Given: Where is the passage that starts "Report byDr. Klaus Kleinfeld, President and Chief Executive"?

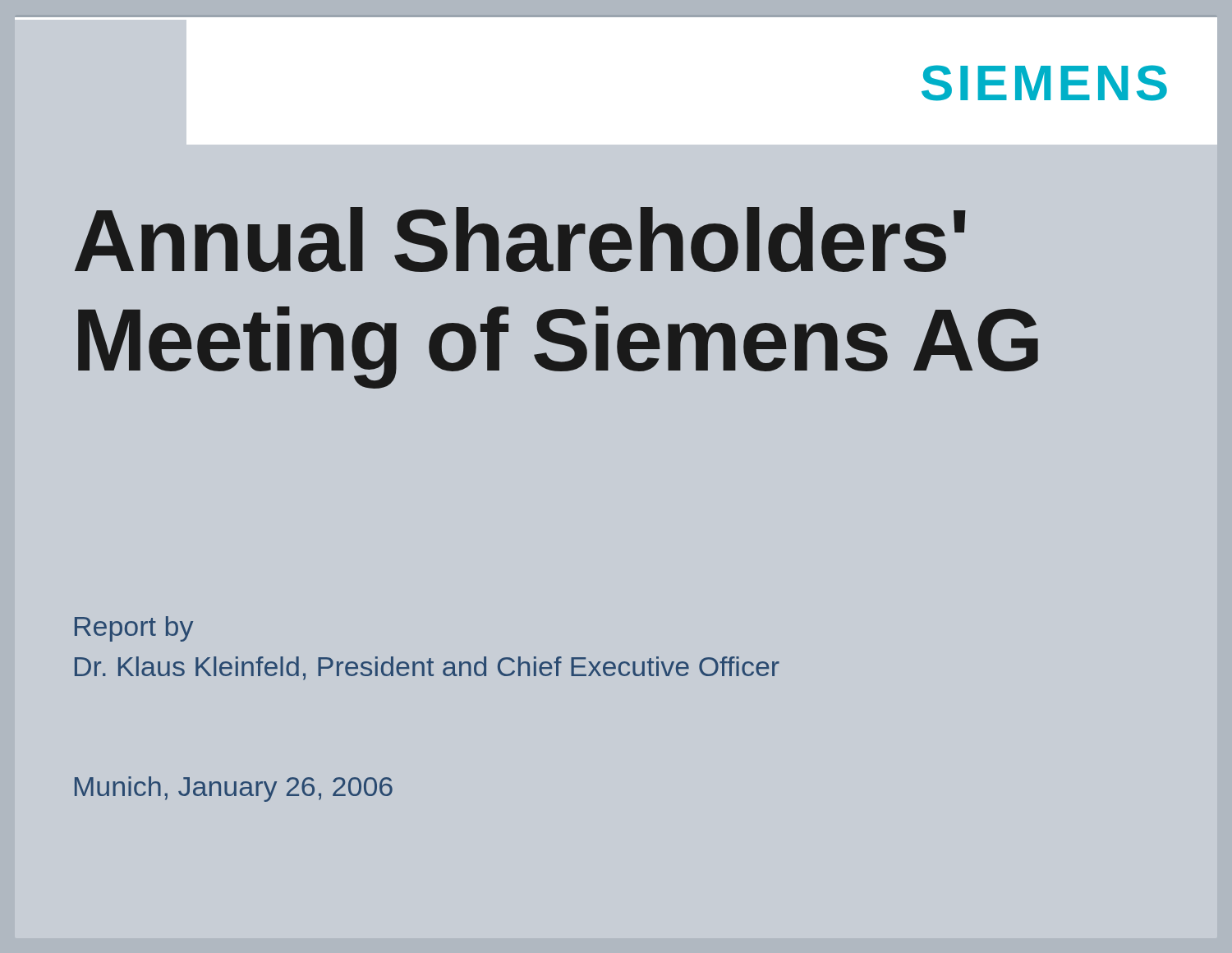Looking at the screenshot, I should click(426, 647).
